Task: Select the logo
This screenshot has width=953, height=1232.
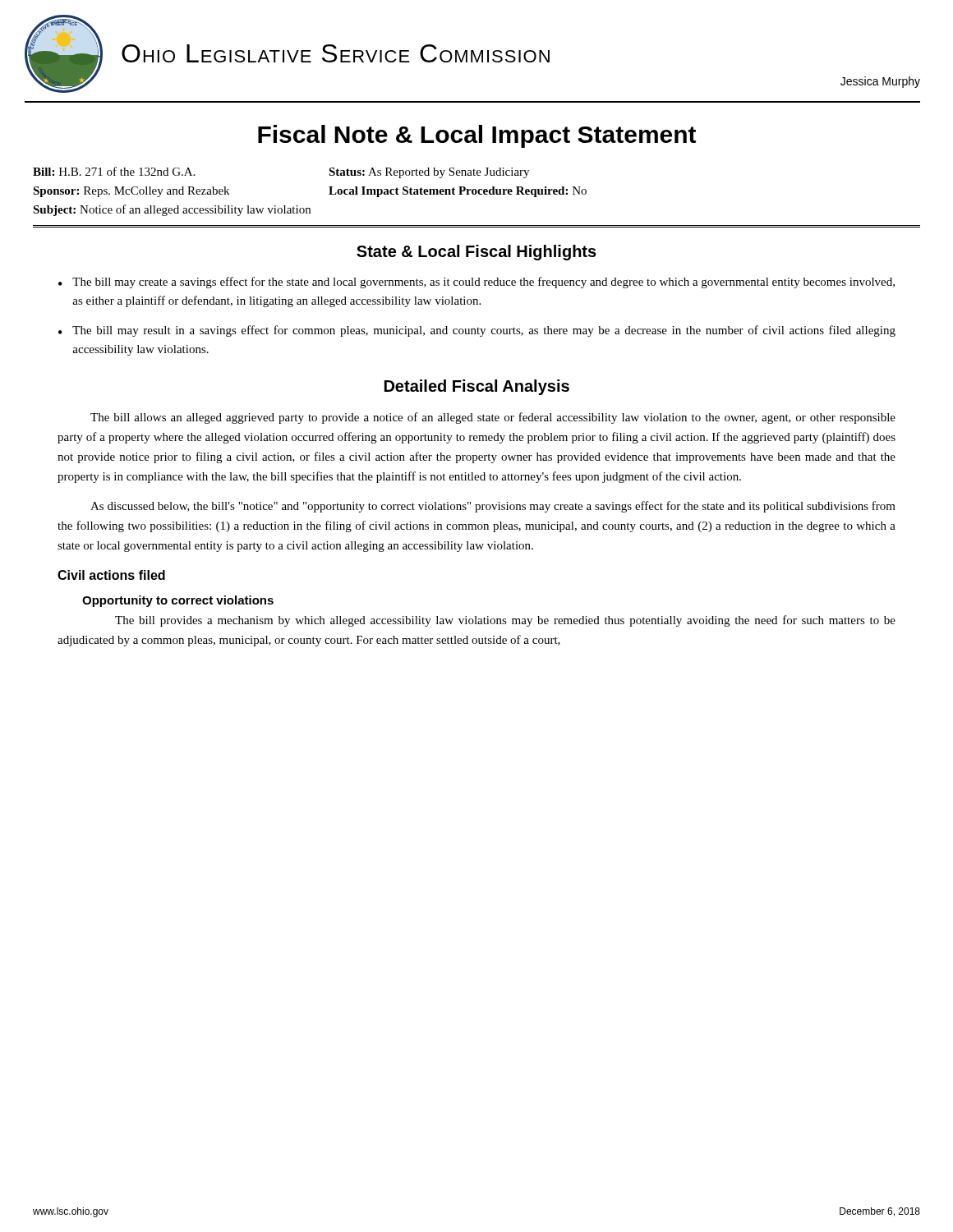Action: pos(64,54)
